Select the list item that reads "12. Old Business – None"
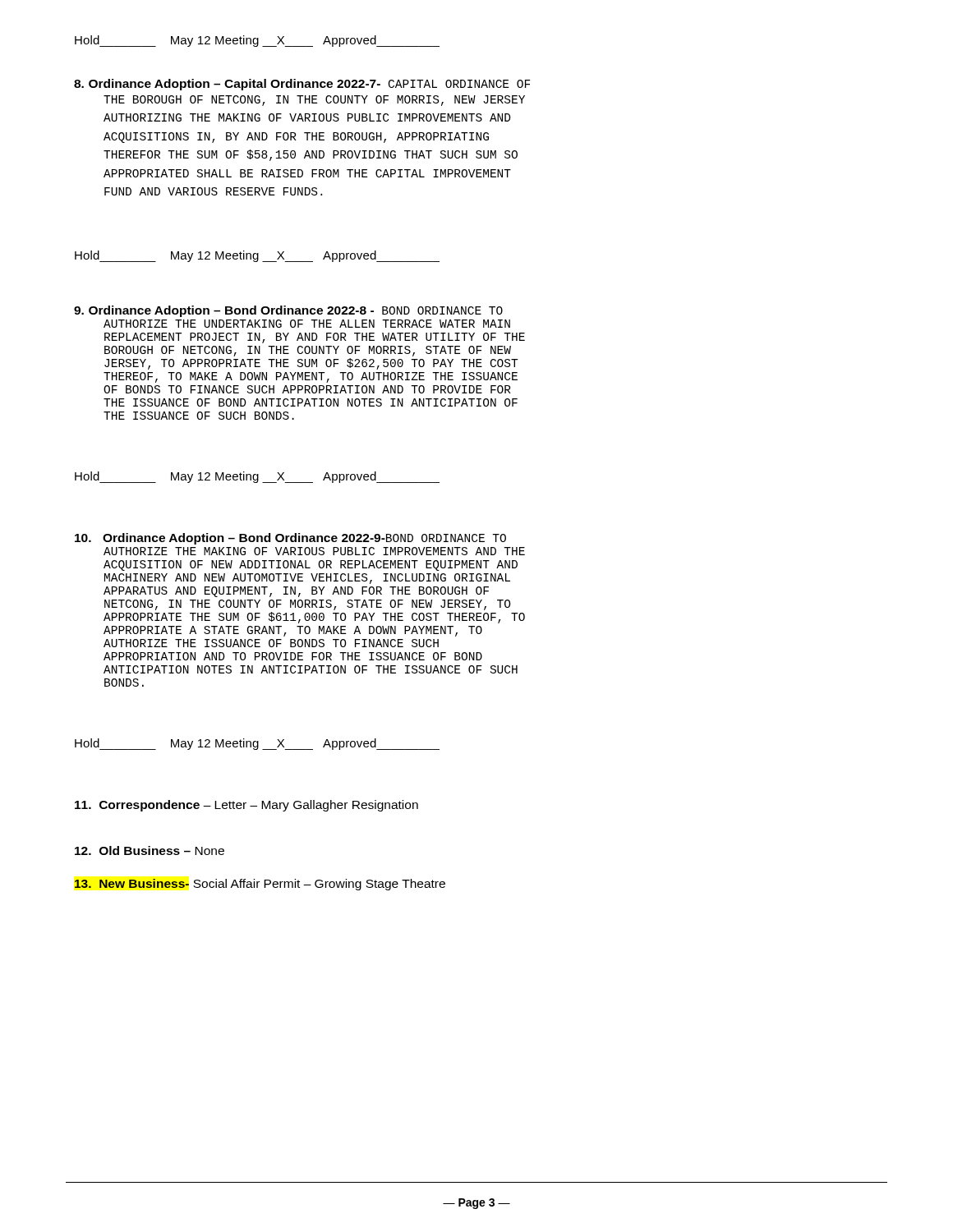This screenshot has width=953, height=1232. [x=149, y=850]
